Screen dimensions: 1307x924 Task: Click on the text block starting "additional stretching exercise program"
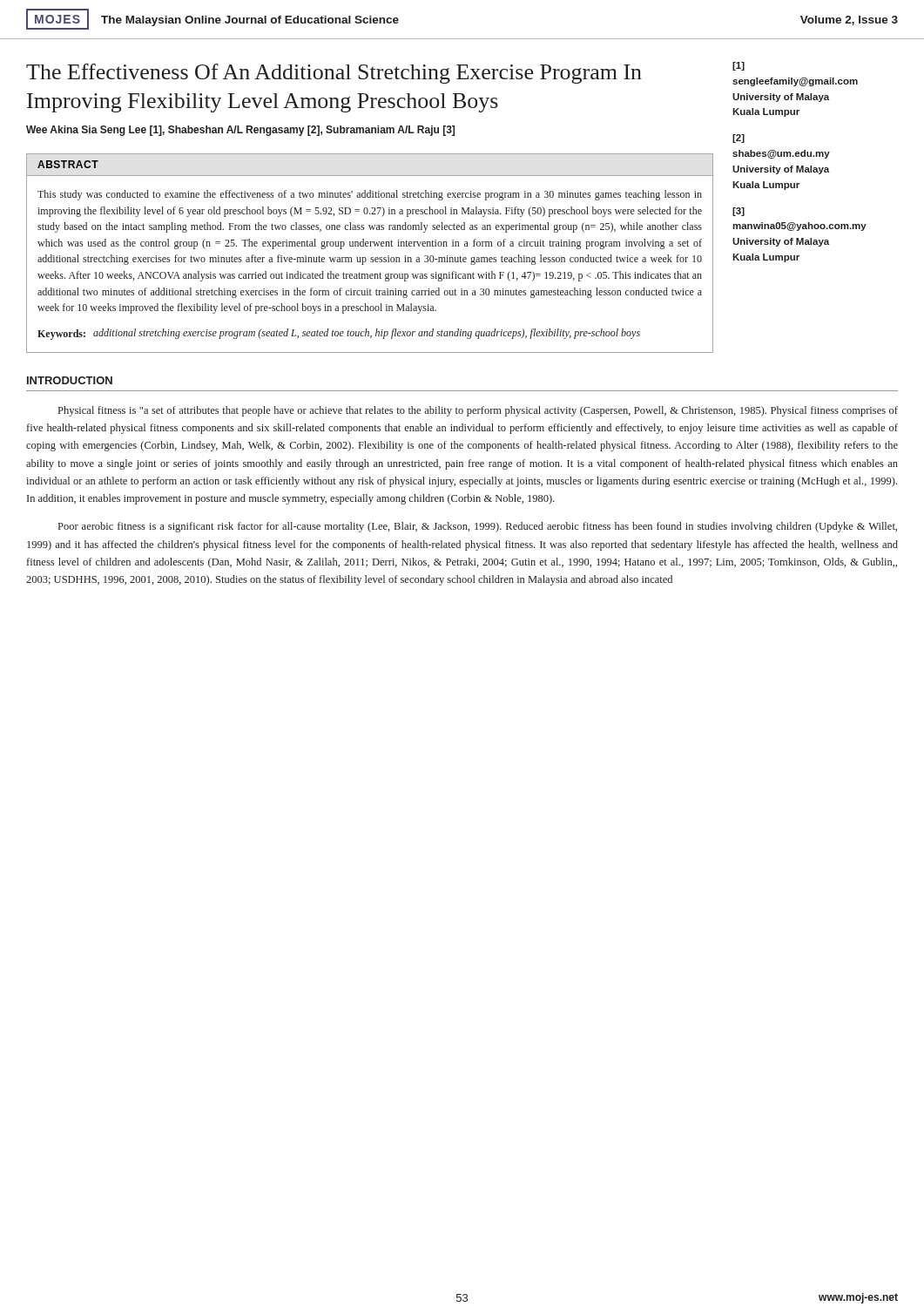point(367,333)
